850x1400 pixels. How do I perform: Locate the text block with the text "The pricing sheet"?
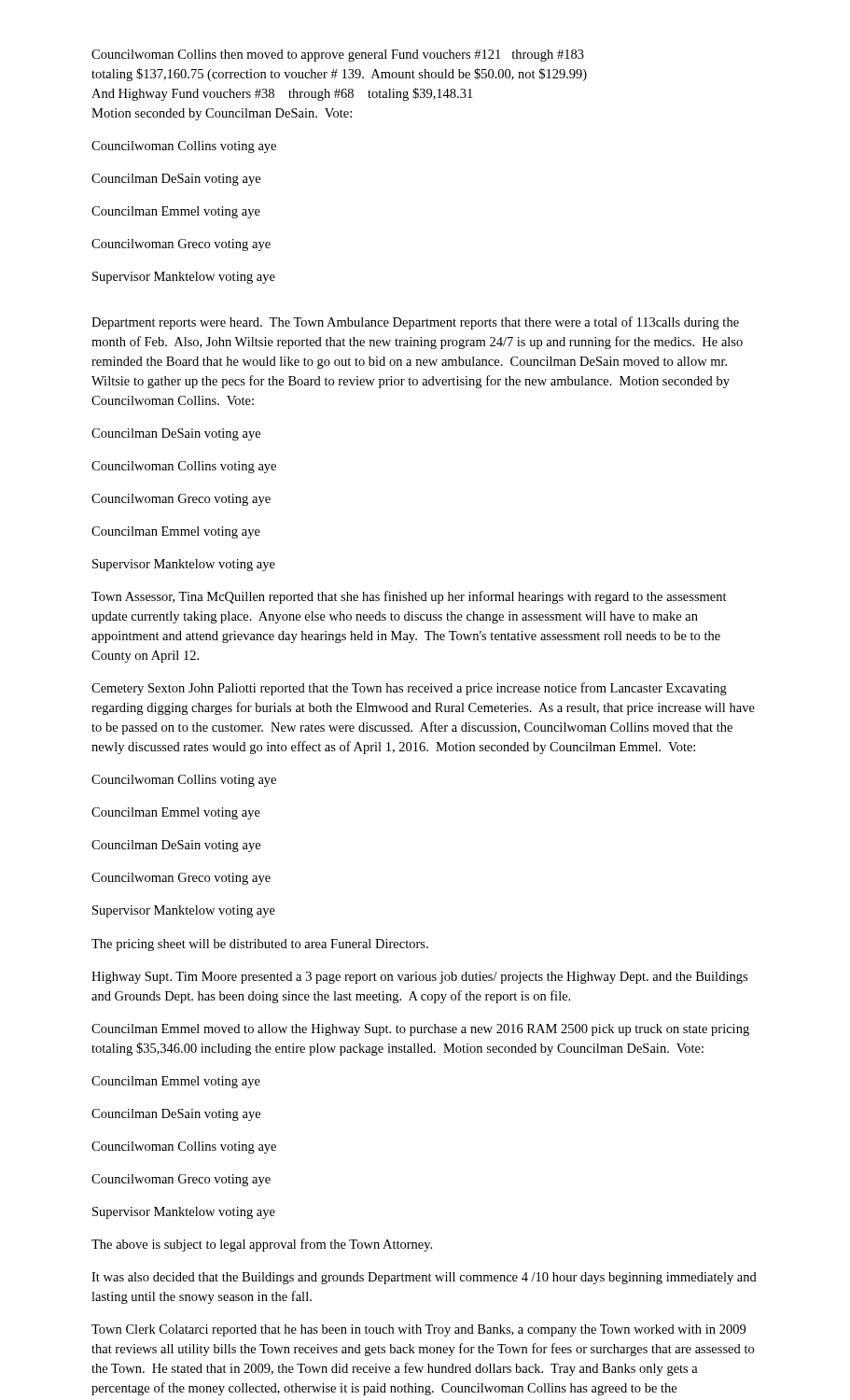tap(260, 943)
